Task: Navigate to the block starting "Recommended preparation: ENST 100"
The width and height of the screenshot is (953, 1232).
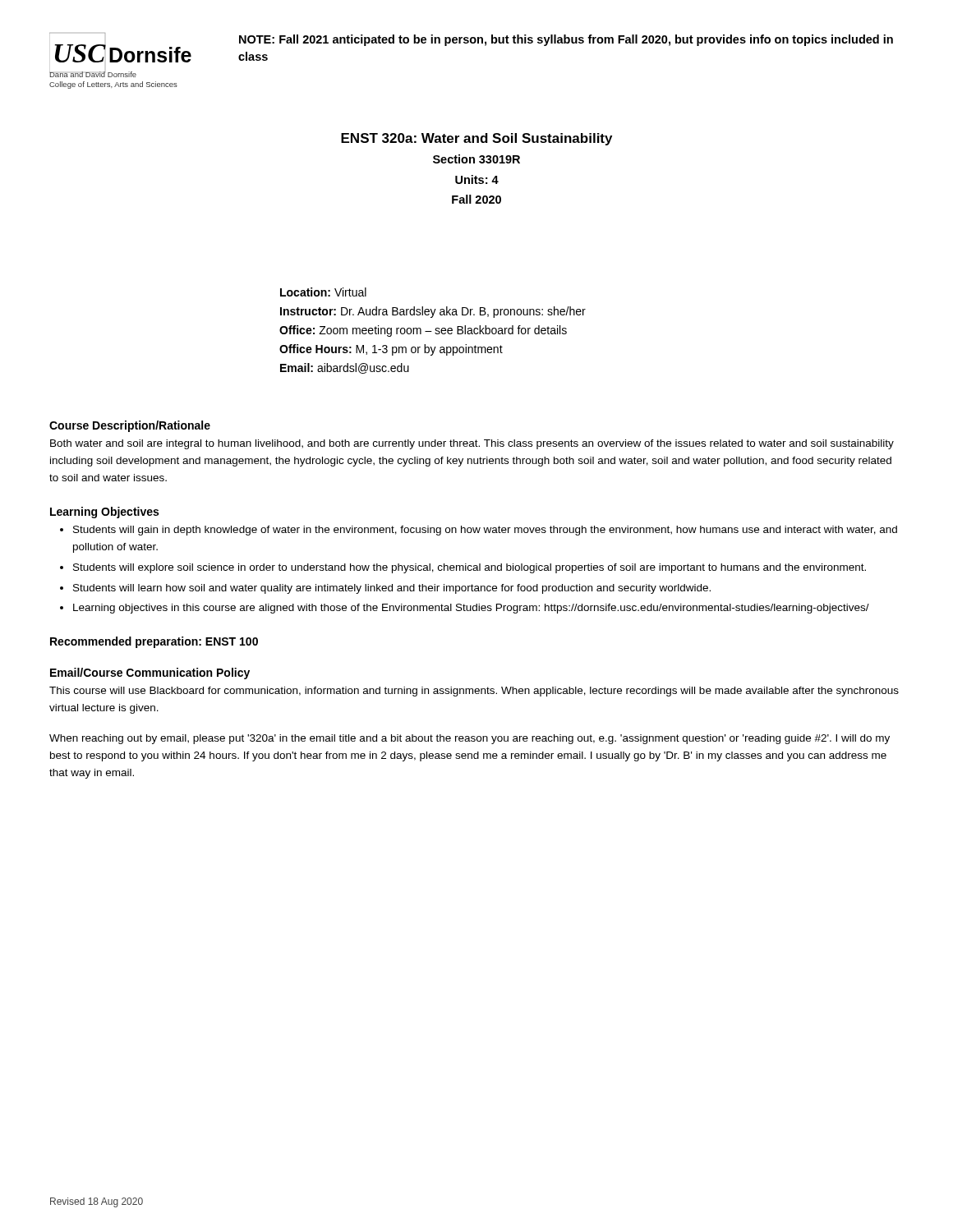Action: tap(154, 642)
